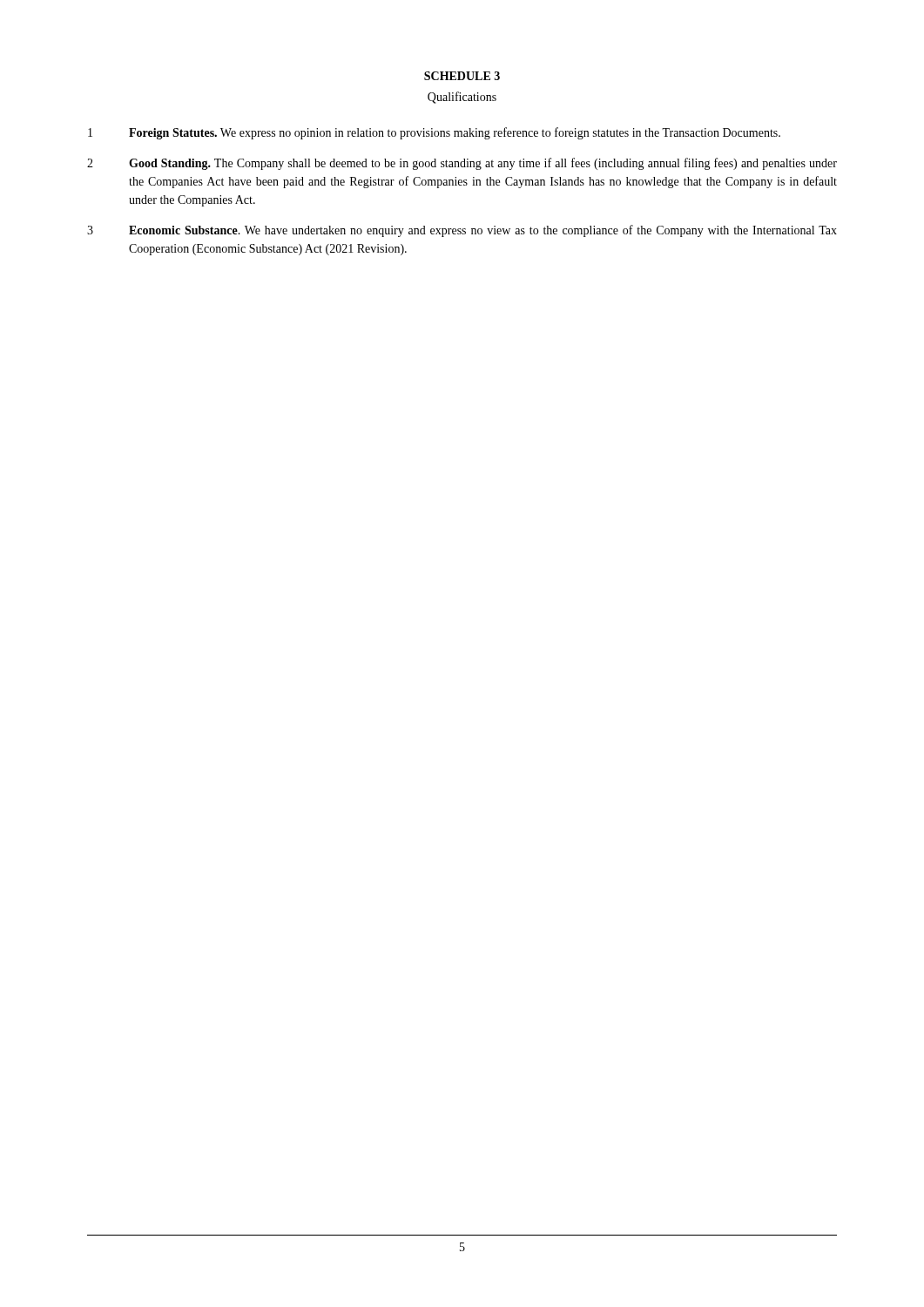Point to the text starting "3 Economic Substance. We have undertaken"
The width and height of the screenshot is (924, 1307).
point(462,240)
